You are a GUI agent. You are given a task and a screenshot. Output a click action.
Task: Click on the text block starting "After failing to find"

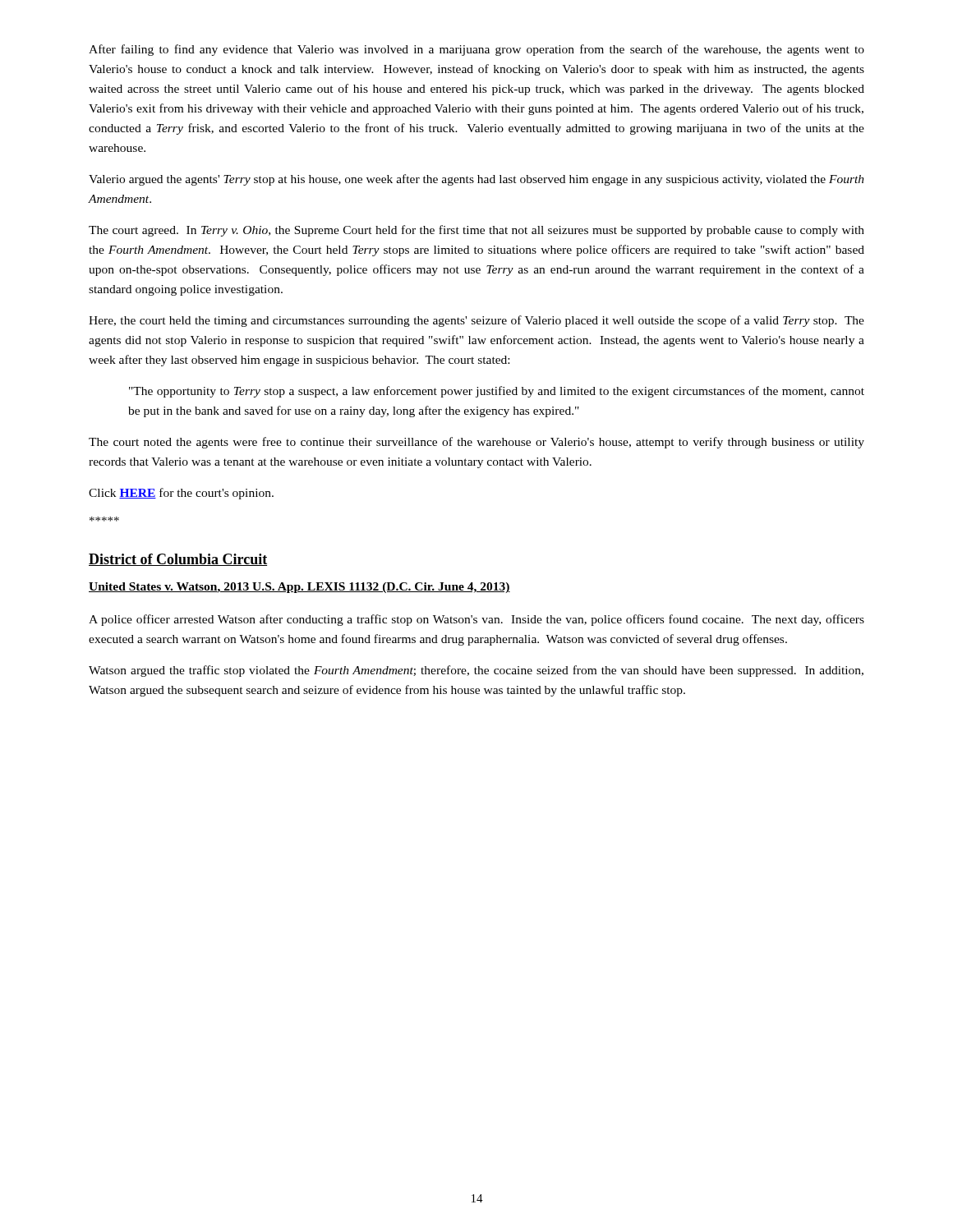[x=476, y=98]
